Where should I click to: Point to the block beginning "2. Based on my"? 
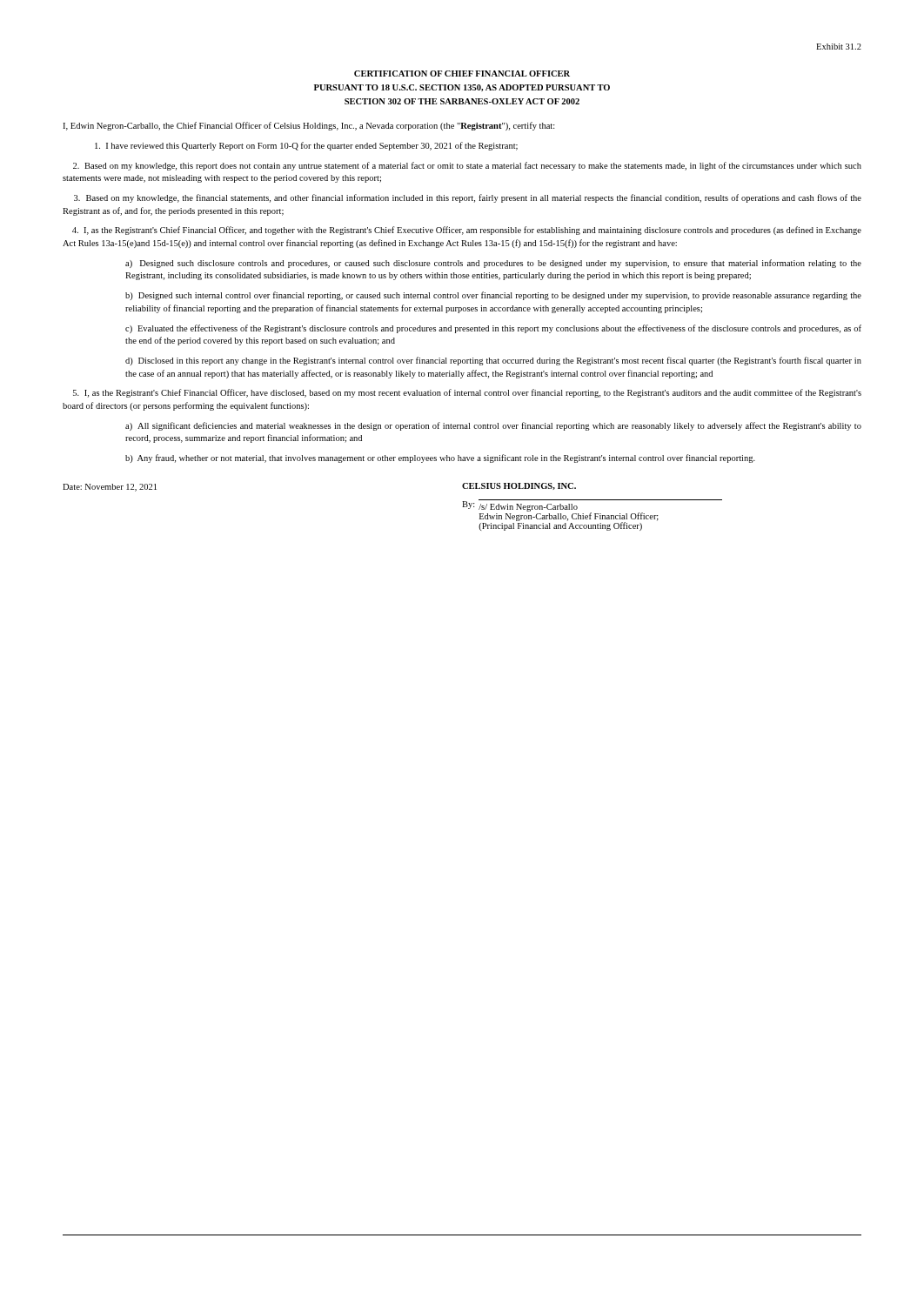pos(462,172)
